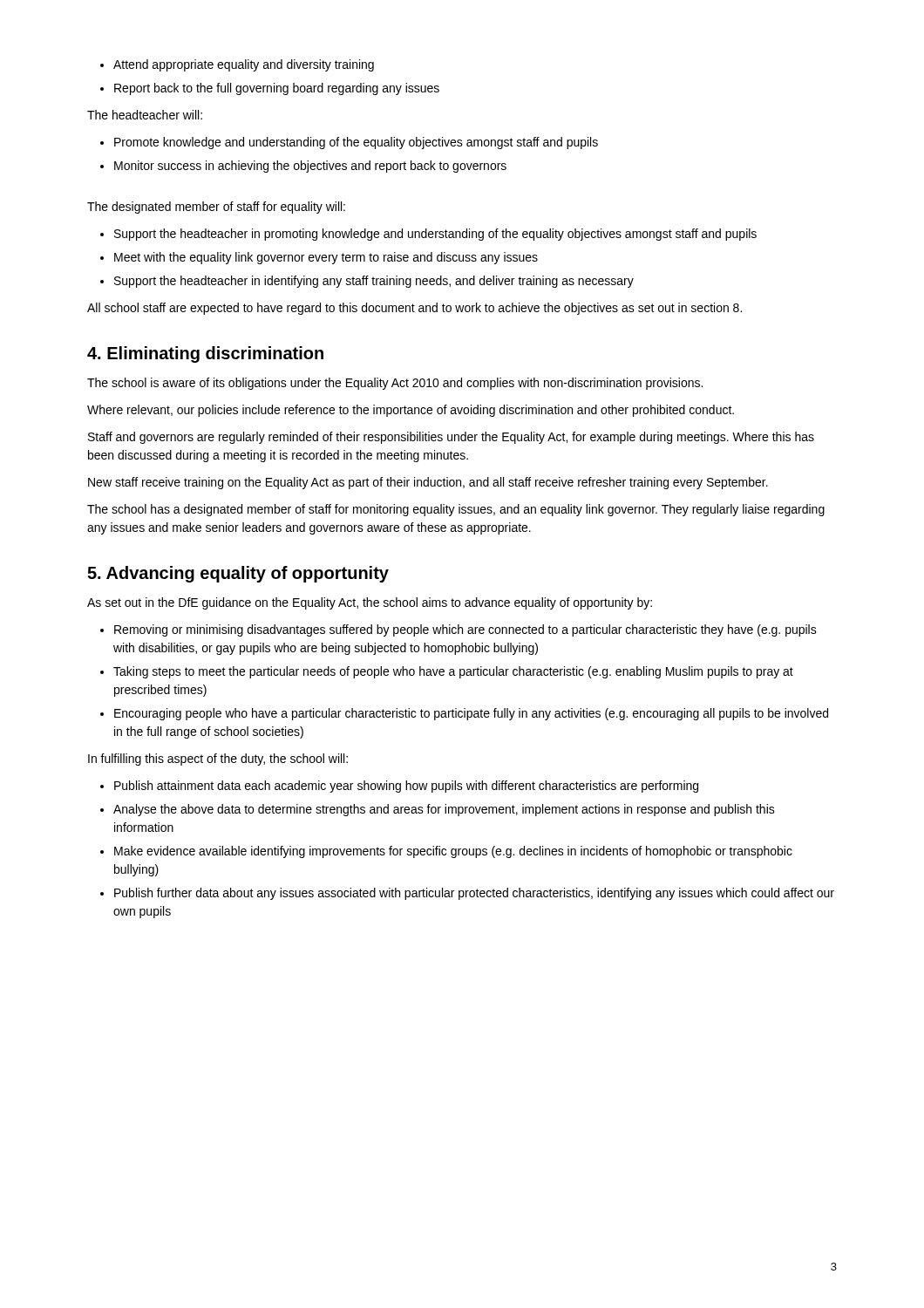Click on the text block with the text "The school has"
Screen dimensions: 1308x924
pyautogui.click(x=462, y=519)
